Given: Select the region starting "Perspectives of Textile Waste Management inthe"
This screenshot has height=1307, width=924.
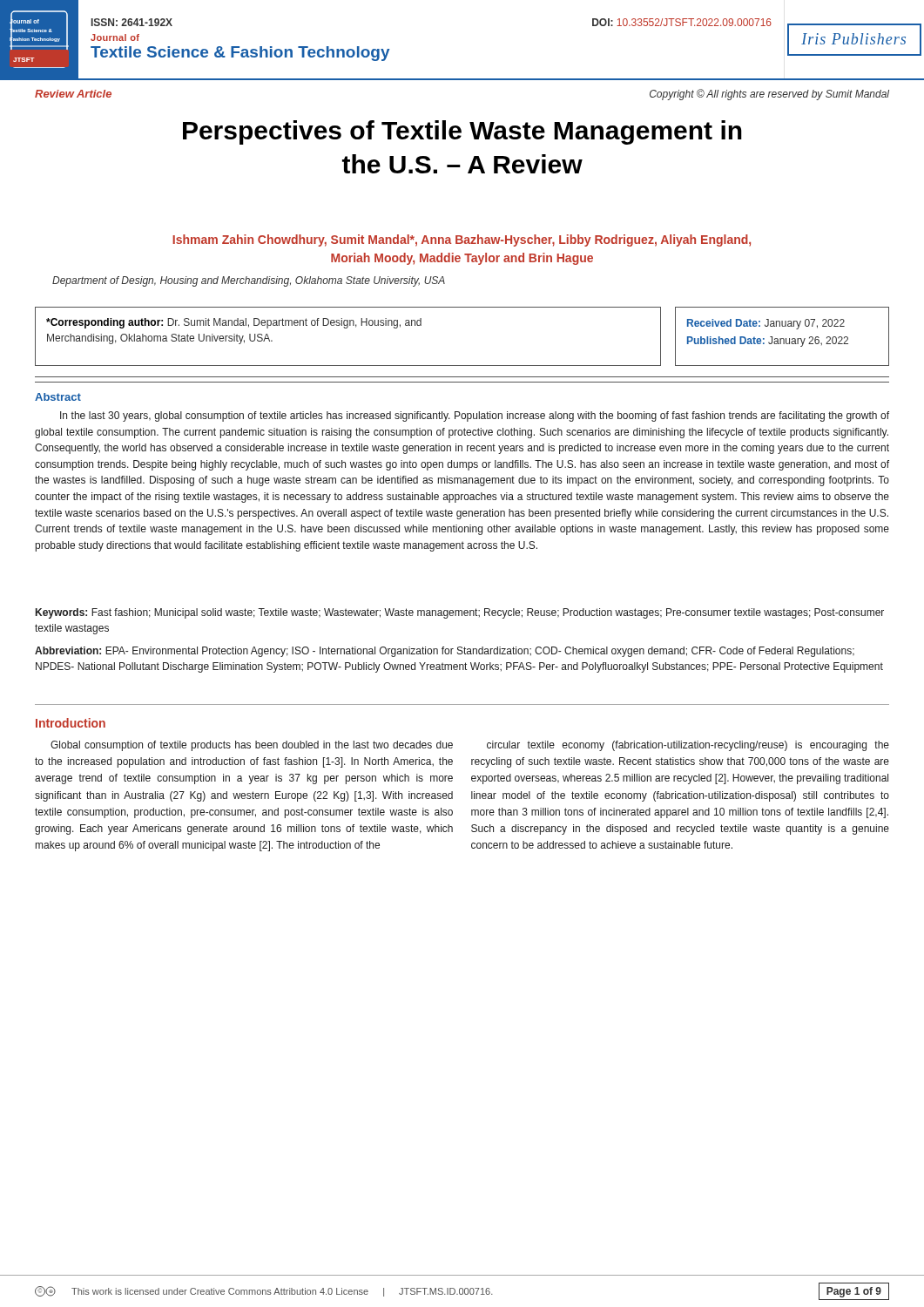Looking at the screenshot, I should coord(462,147).
